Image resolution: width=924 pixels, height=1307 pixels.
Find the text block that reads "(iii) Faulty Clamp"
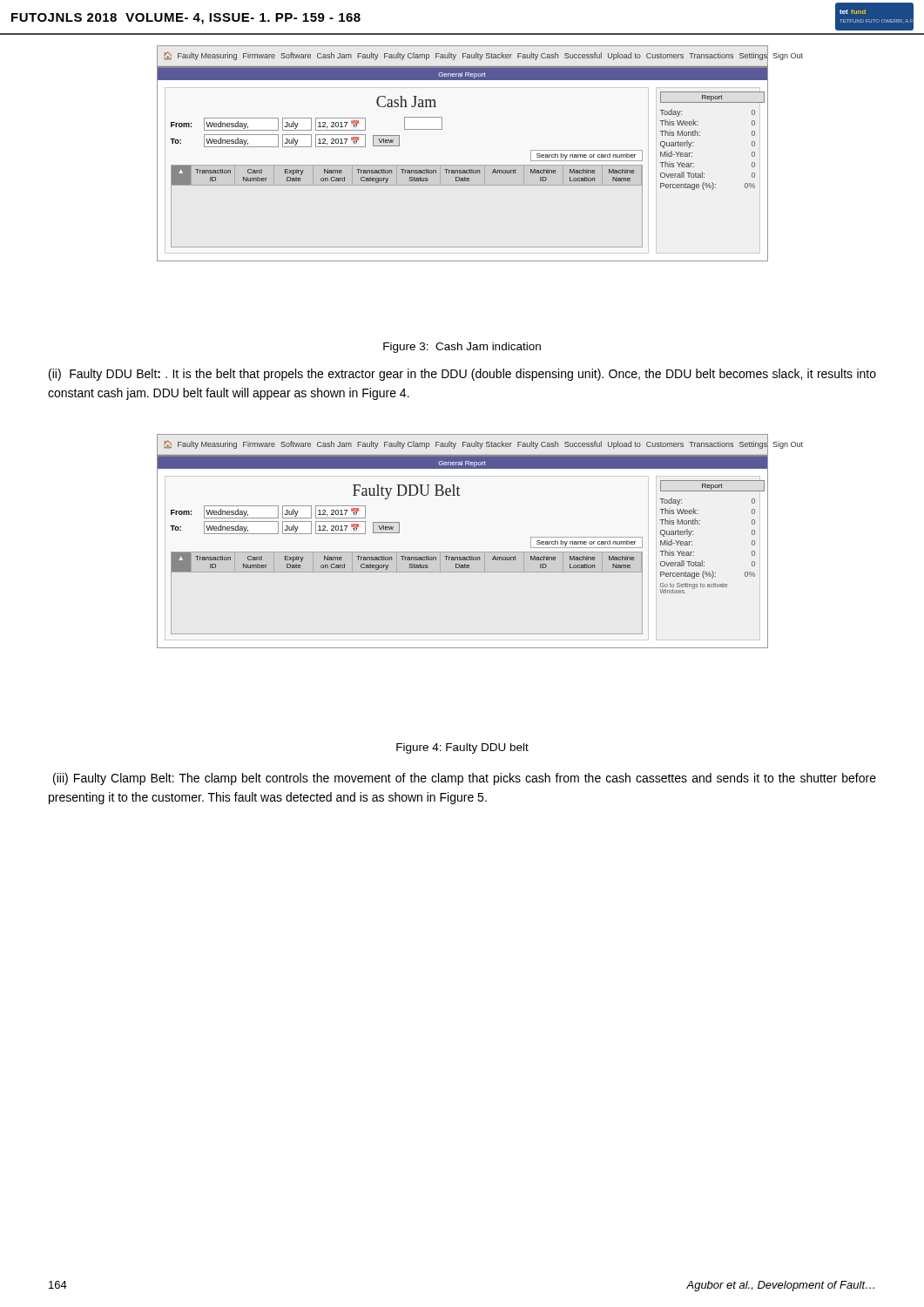[462, 788]
